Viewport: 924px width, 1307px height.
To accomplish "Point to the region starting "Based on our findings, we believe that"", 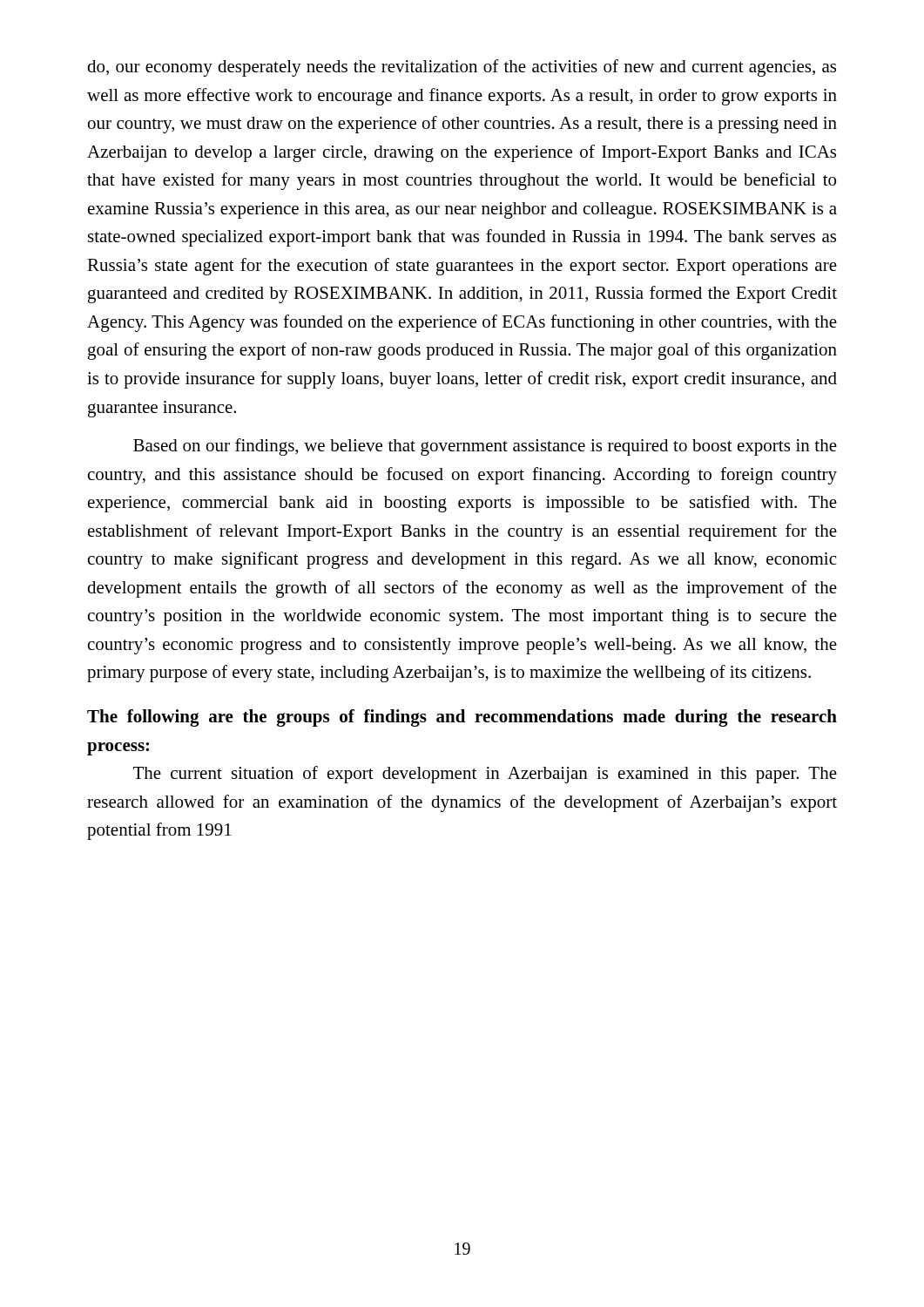I will click(x=462, y=559).
